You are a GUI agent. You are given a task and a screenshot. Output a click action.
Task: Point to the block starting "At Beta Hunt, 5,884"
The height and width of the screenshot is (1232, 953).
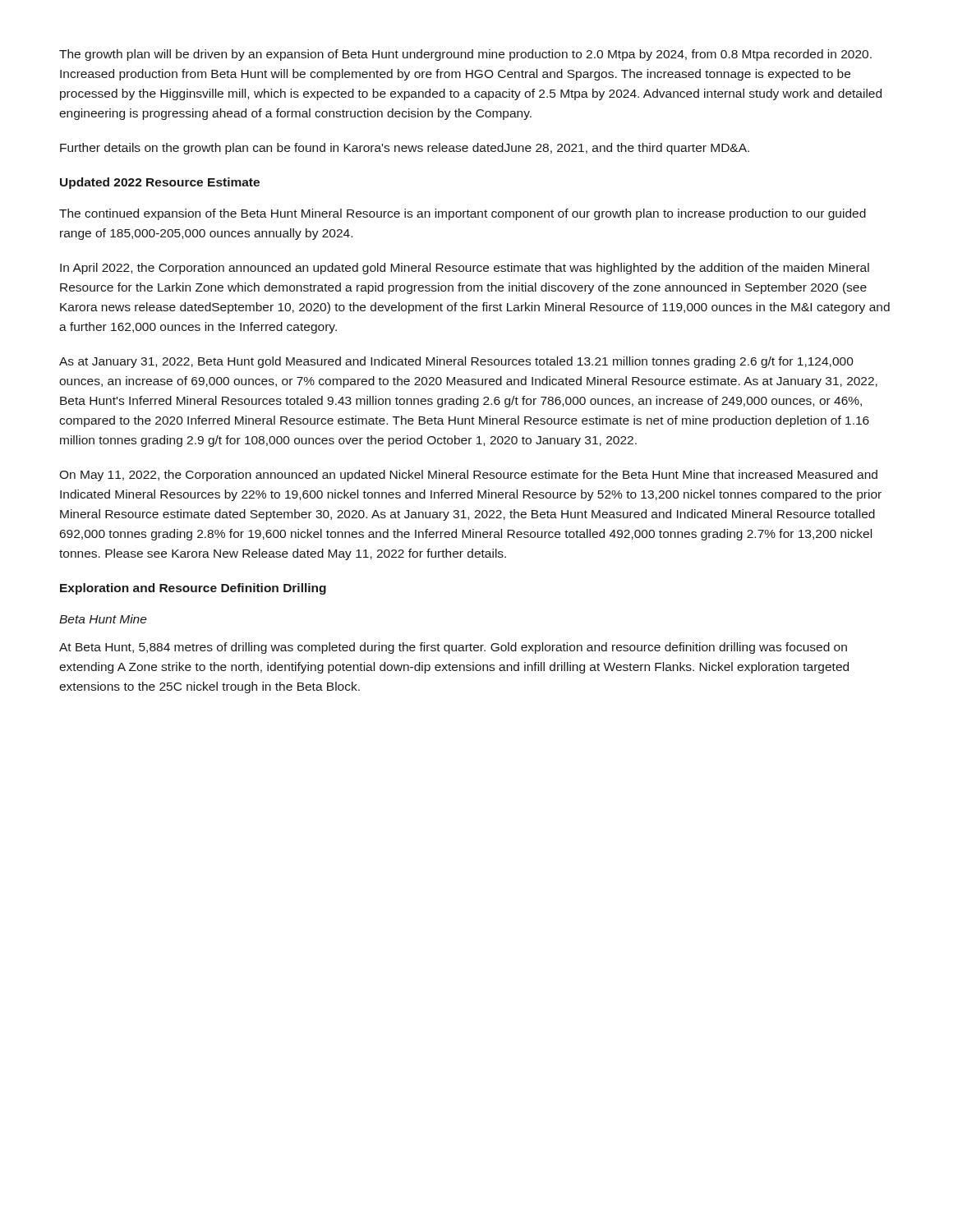454,667
